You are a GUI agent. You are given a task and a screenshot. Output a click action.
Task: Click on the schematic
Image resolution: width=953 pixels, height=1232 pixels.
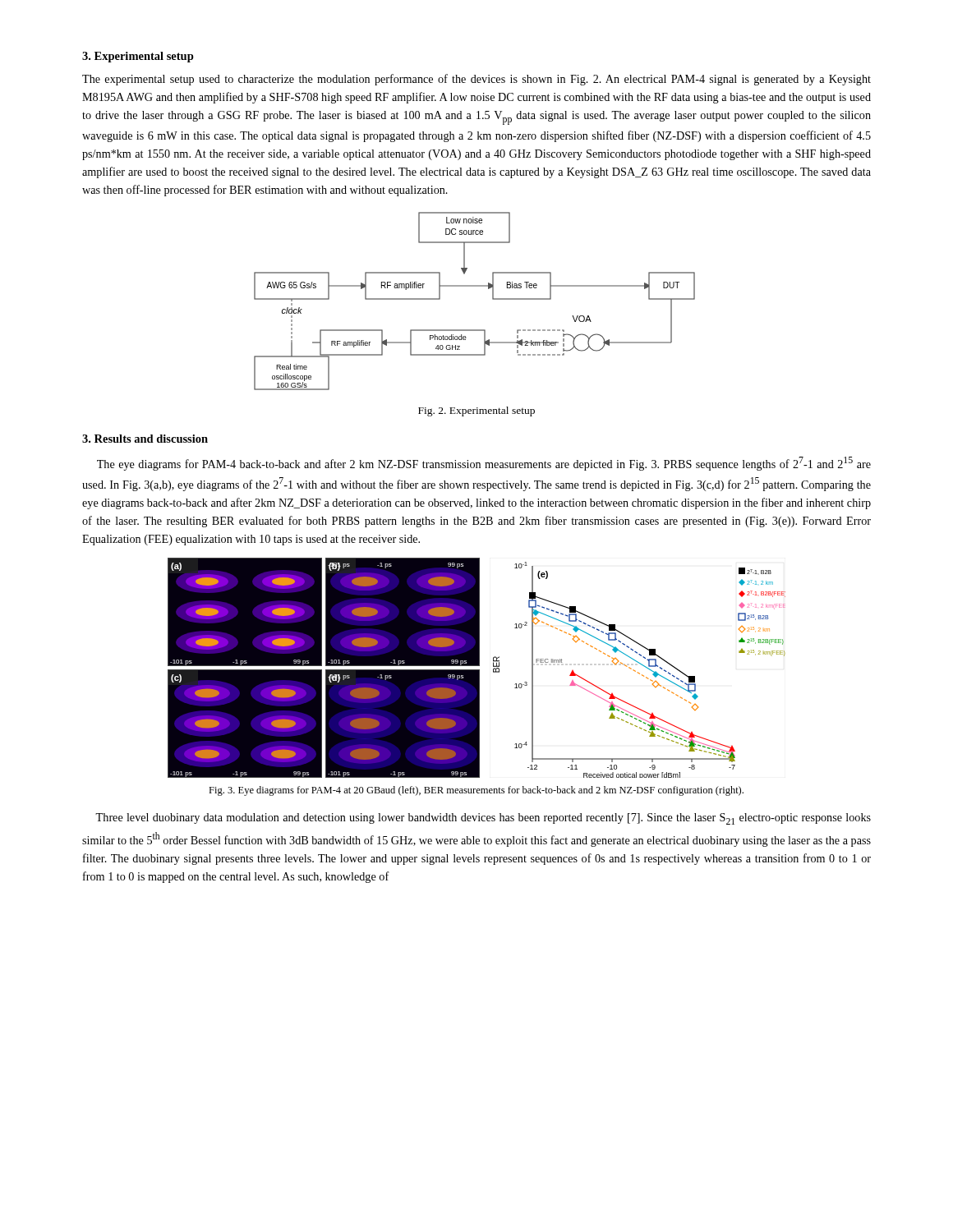[x=476, y=305]
